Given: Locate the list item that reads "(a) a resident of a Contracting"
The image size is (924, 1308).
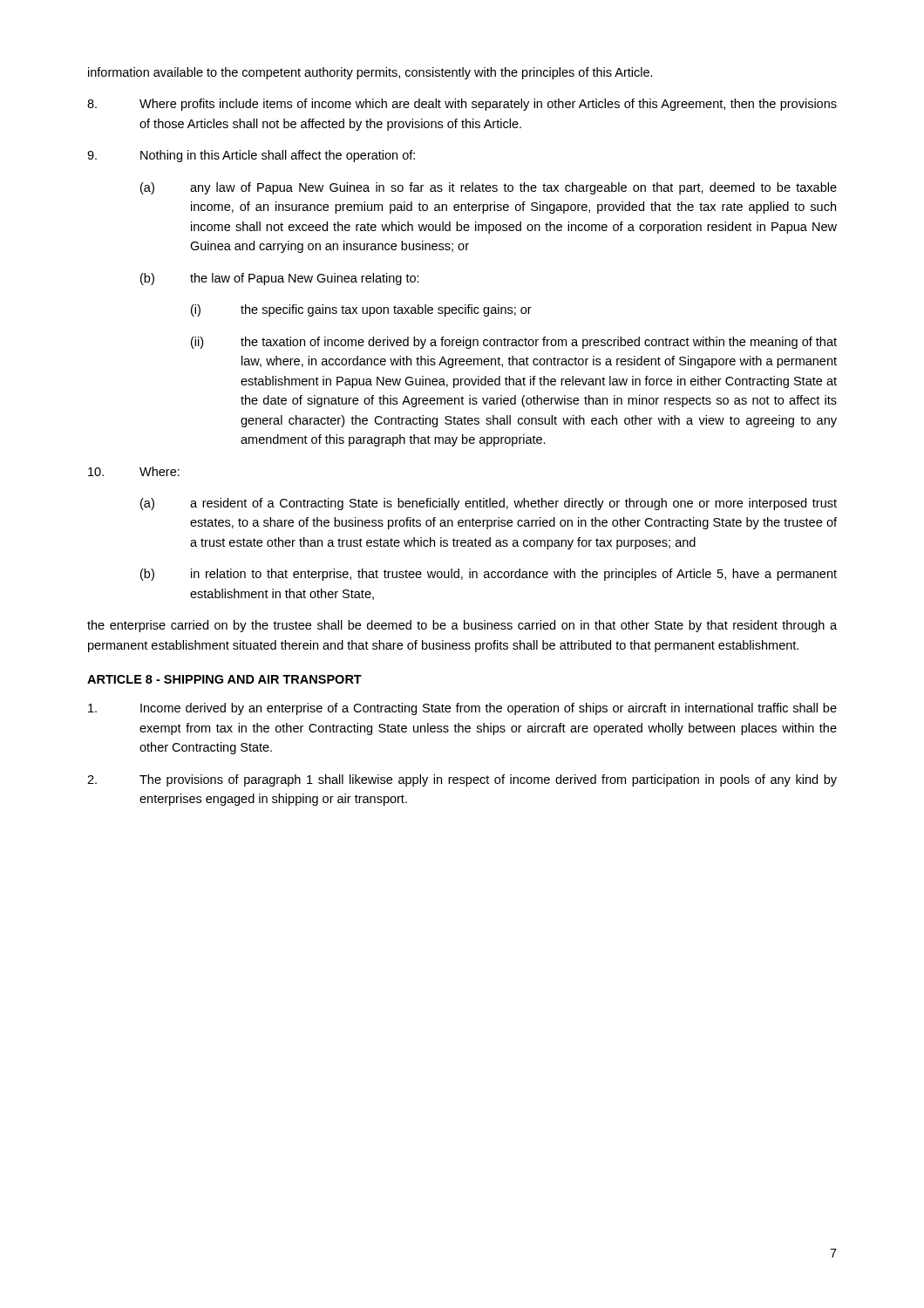Looking at the screenshot, I should coord(488,523).
